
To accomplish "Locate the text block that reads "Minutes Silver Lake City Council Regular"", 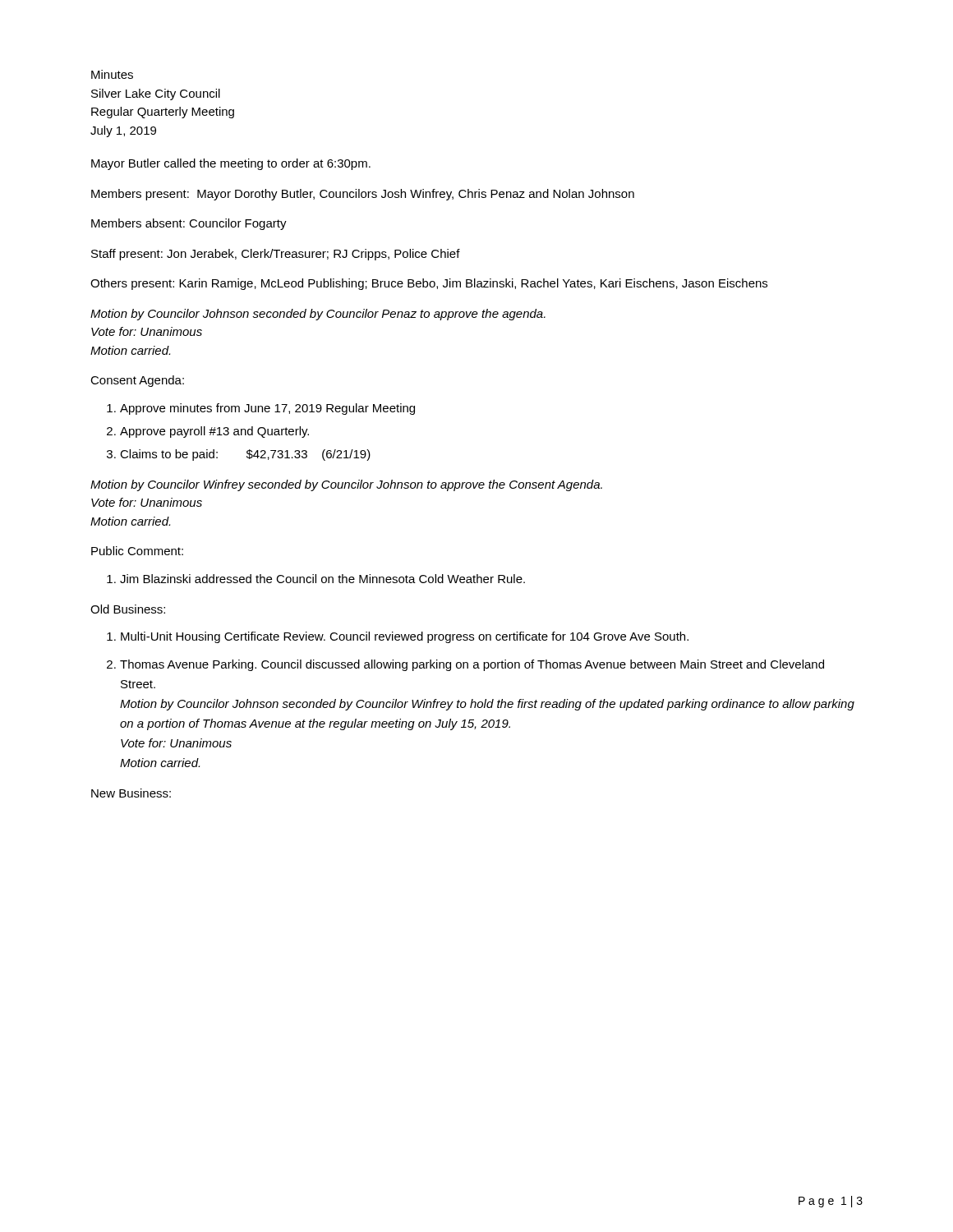I will click(163, 102).
